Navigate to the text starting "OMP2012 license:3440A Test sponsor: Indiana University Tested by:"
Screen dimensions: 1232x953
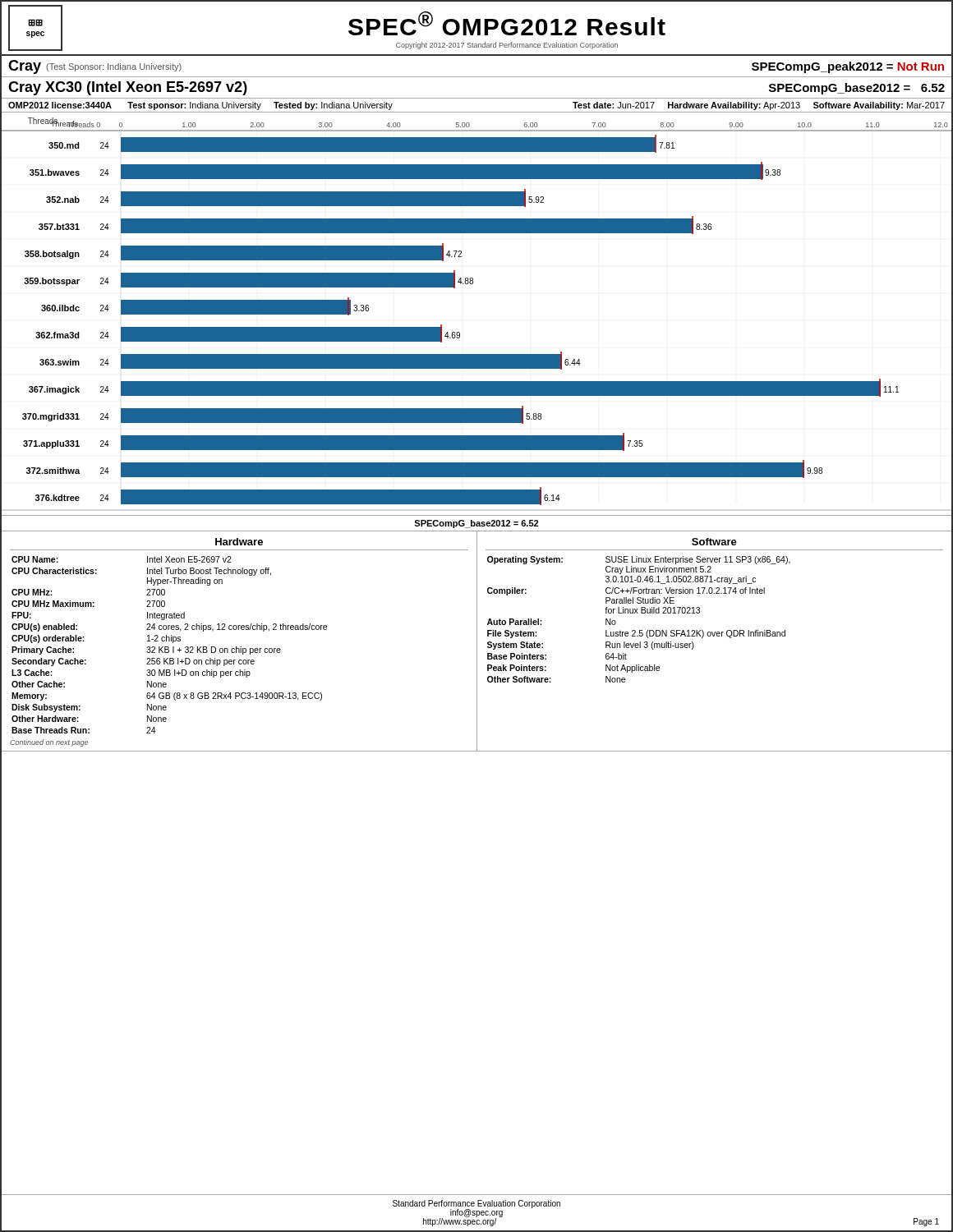tap(476, 105)
